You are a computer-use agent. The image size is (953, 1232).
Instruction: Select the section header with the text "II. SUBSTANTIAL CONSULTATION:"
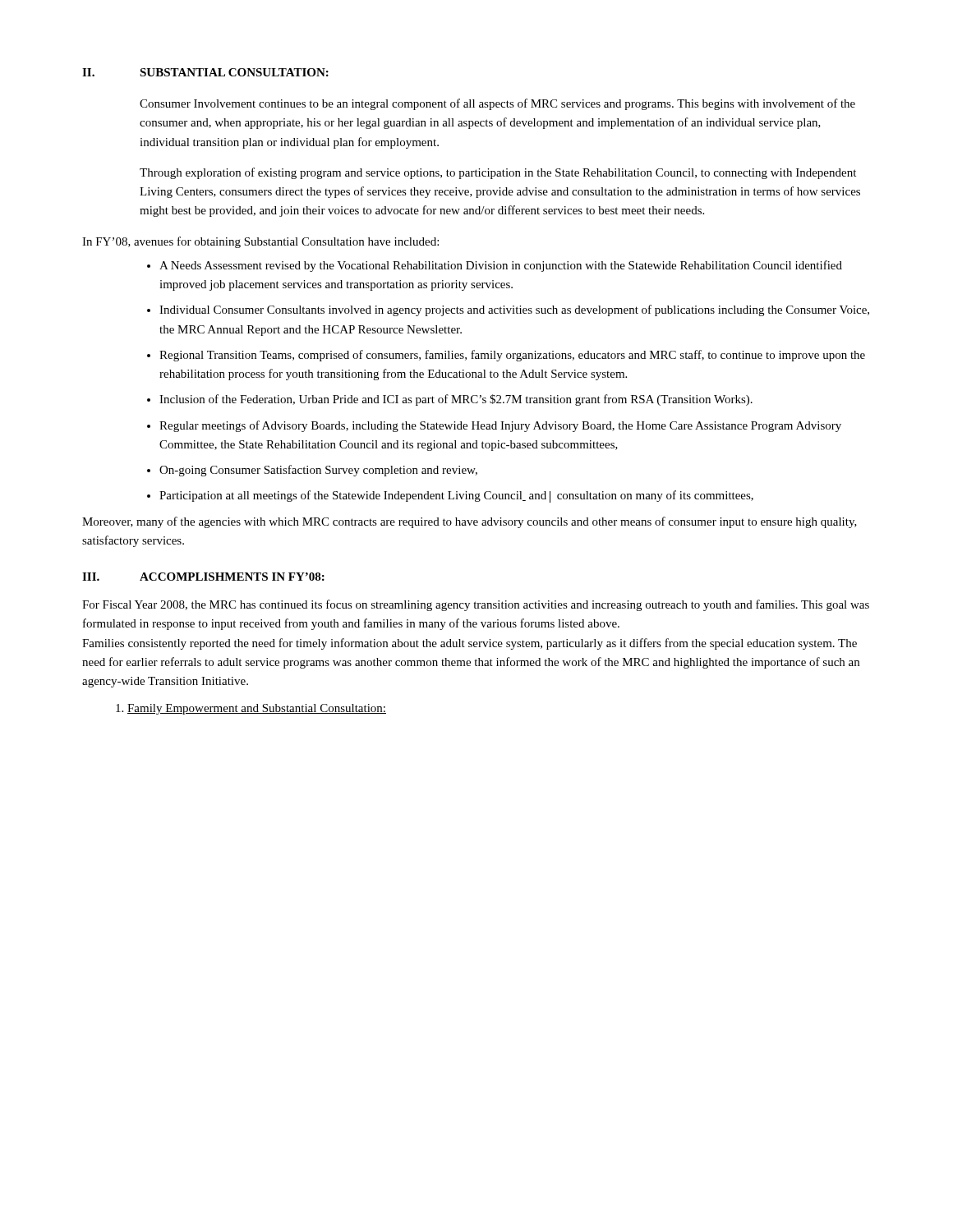click(x=206, y=73)
